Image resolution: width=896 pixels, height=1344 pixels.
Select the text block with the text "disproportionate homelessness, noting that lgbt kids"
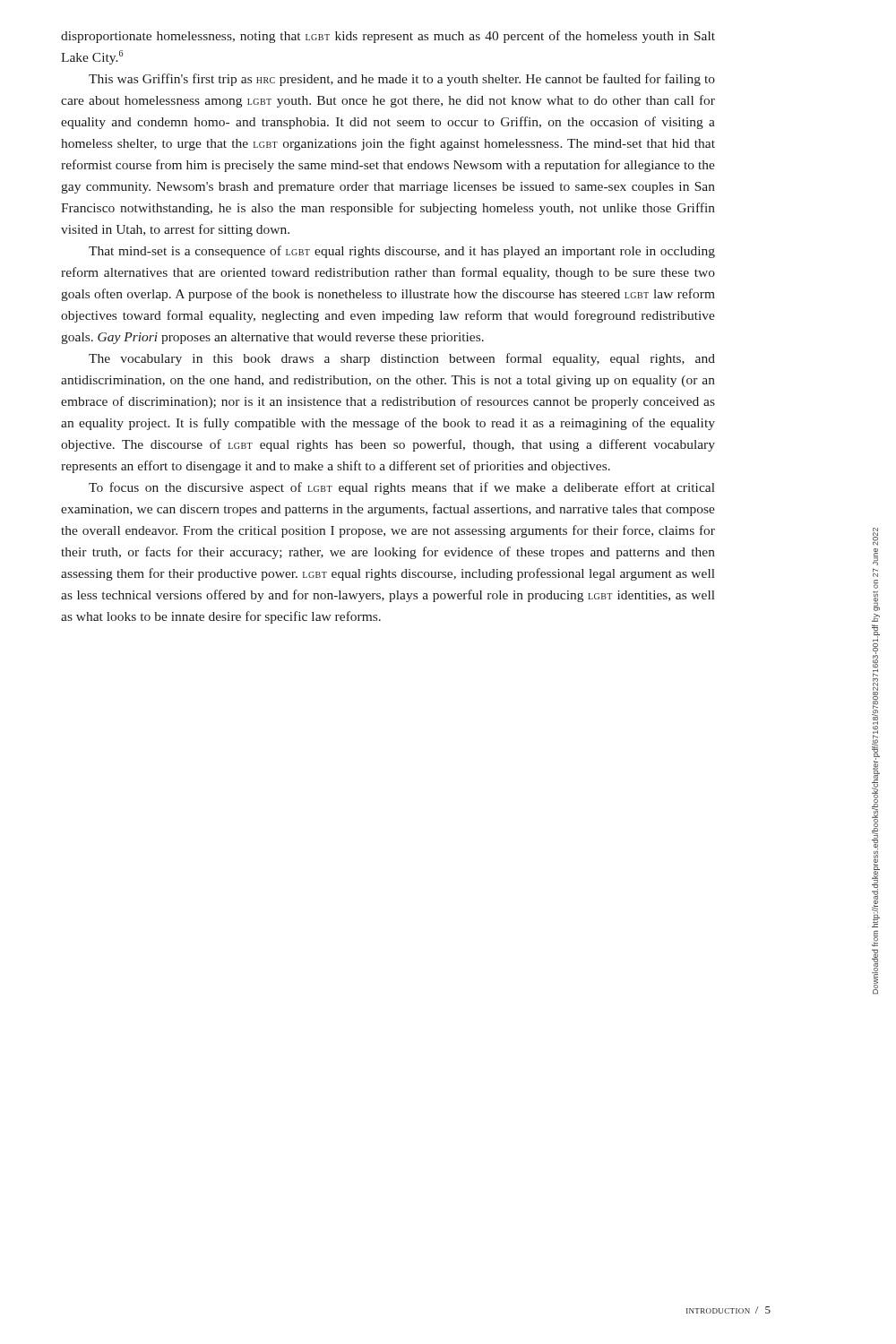[388, 326]
